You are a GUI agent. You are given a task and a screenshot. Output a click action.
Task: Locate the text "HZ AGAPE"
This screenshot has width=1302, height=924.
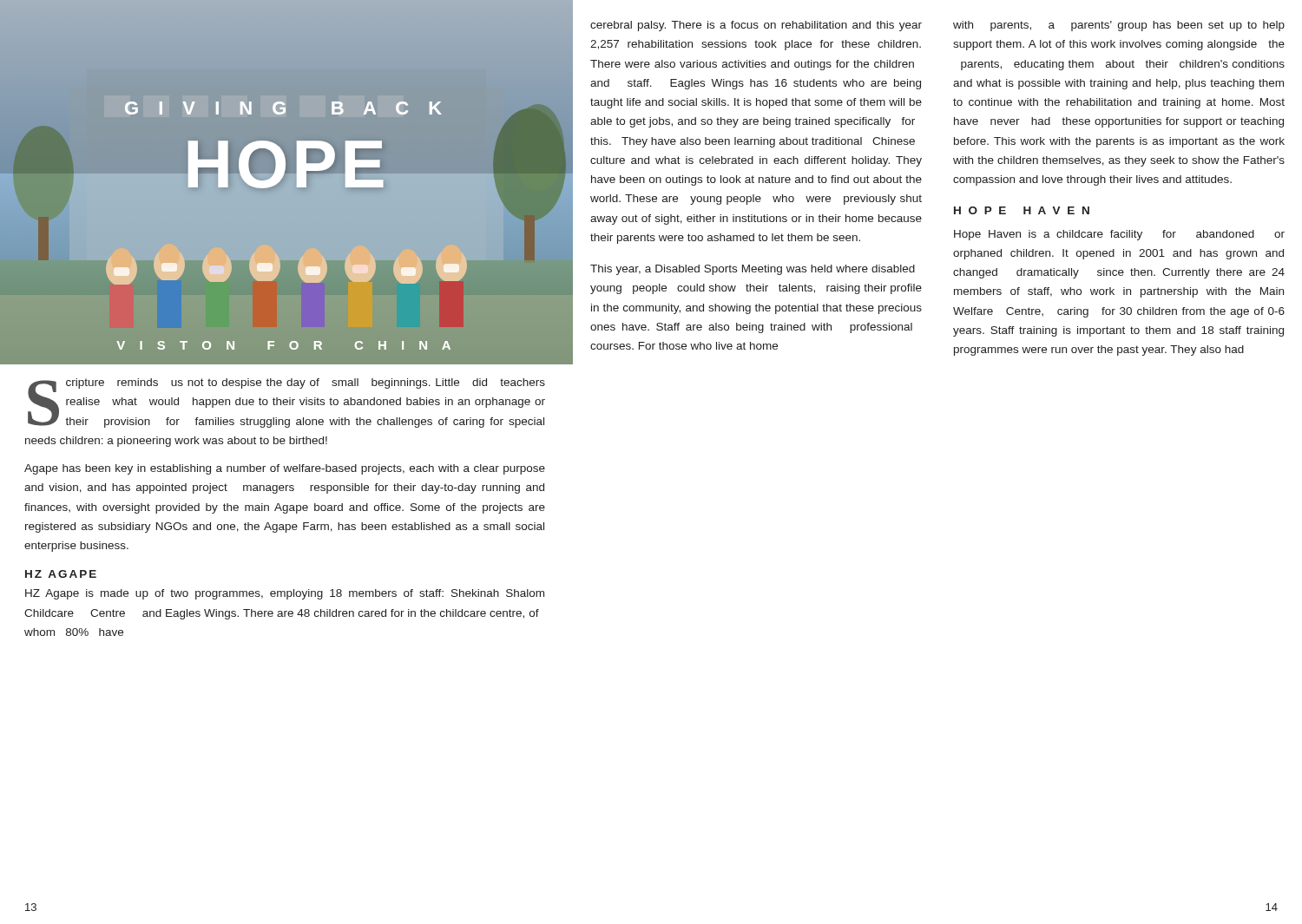(x=61, y=574)
